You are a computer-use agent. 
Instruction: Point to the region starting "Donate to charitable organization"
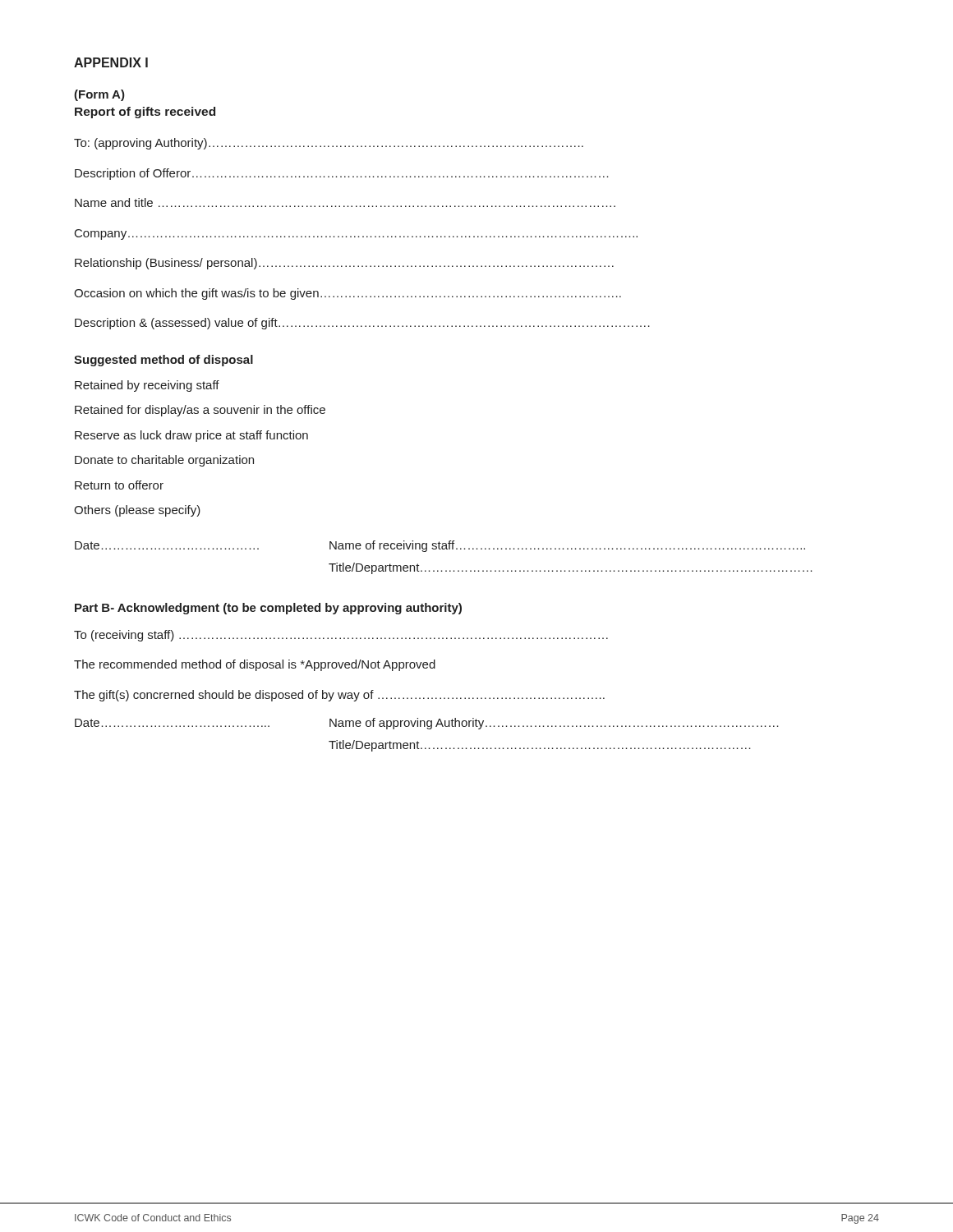[x=164, y=460]
